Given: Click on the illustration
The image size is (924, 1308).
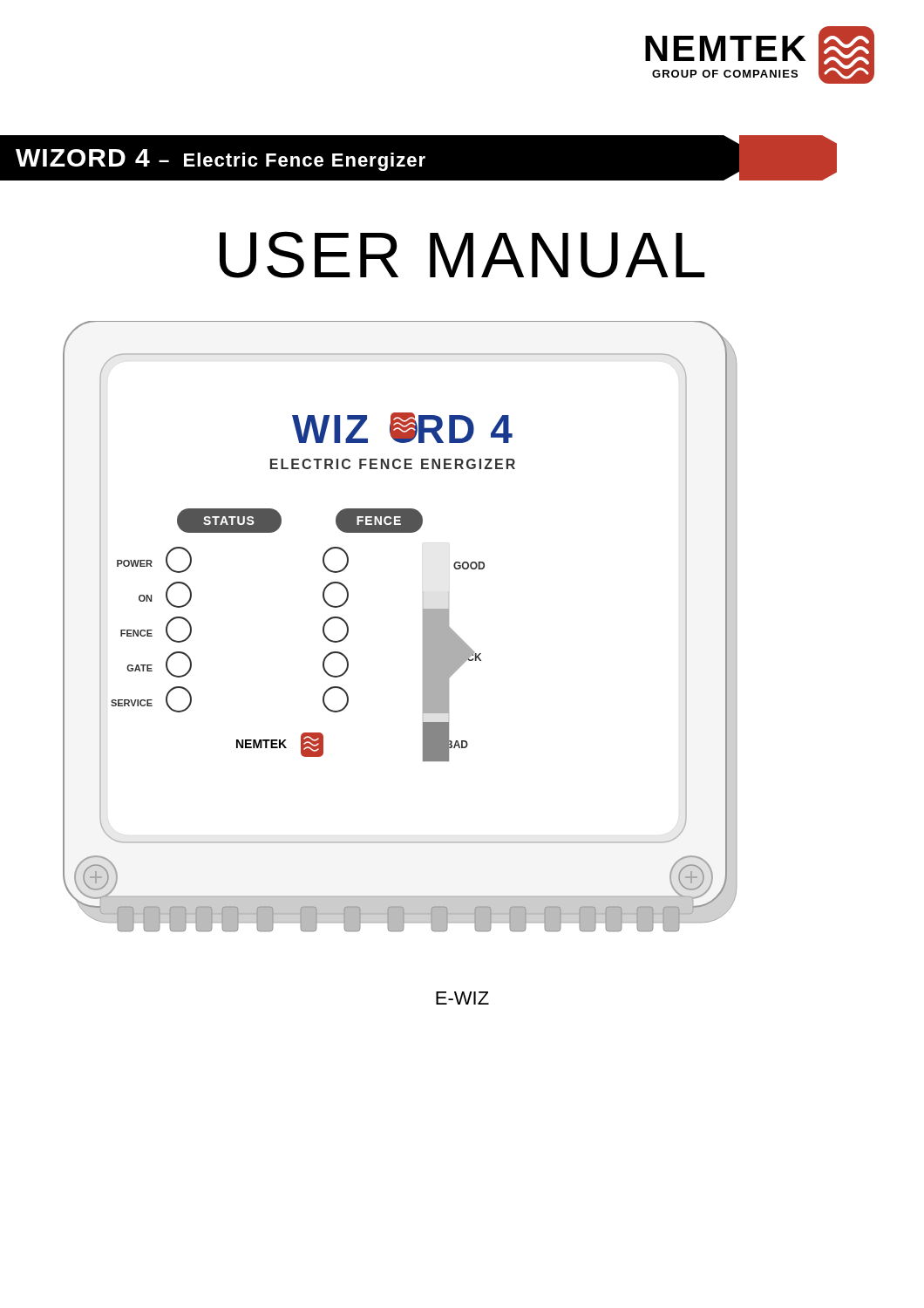Looking at the screenshot, I should [x=414, y=648].
